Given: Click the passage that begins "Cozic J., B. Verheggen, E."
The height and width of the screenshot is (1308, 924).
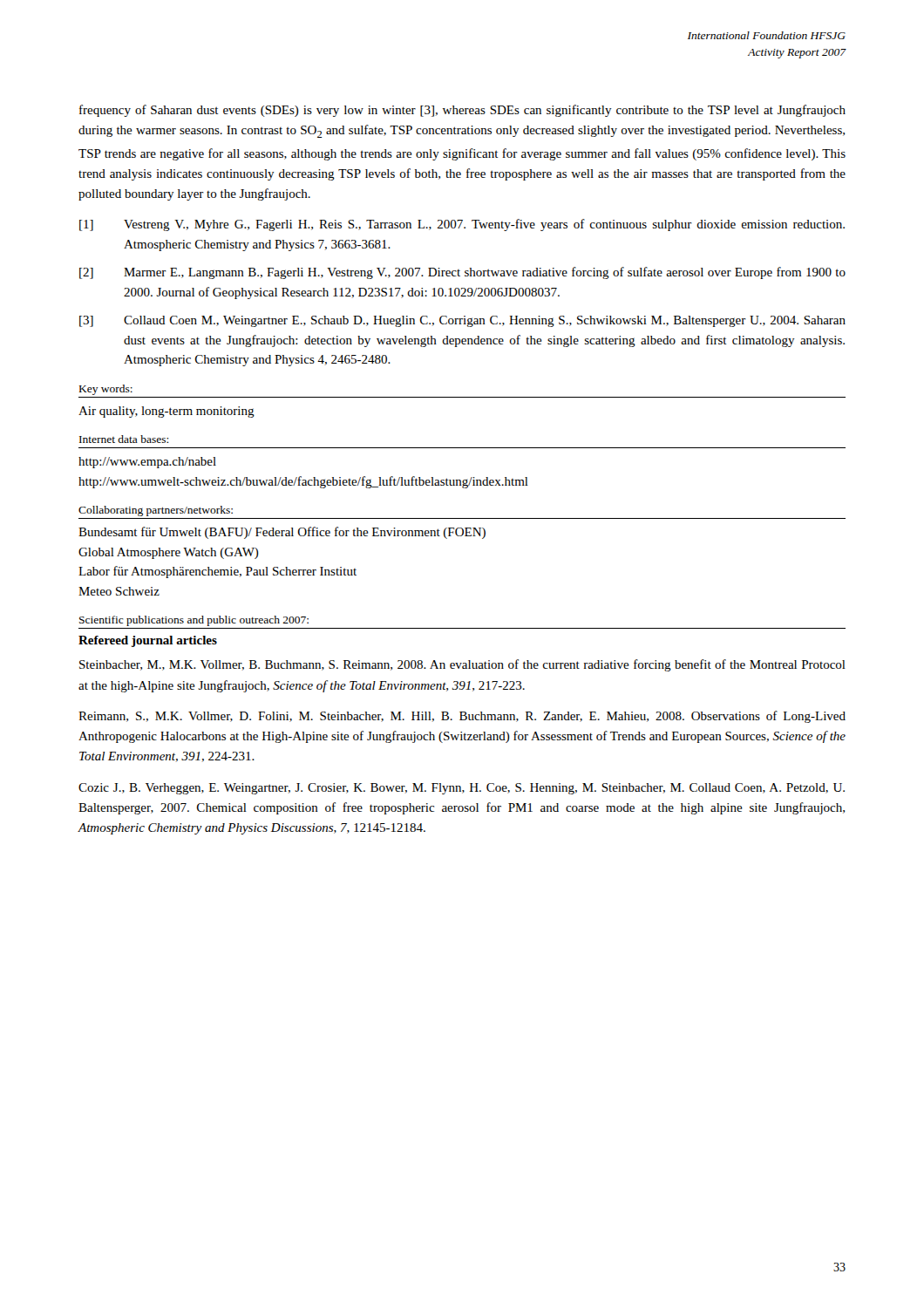Looking at the screenshot, I should 462,807.
